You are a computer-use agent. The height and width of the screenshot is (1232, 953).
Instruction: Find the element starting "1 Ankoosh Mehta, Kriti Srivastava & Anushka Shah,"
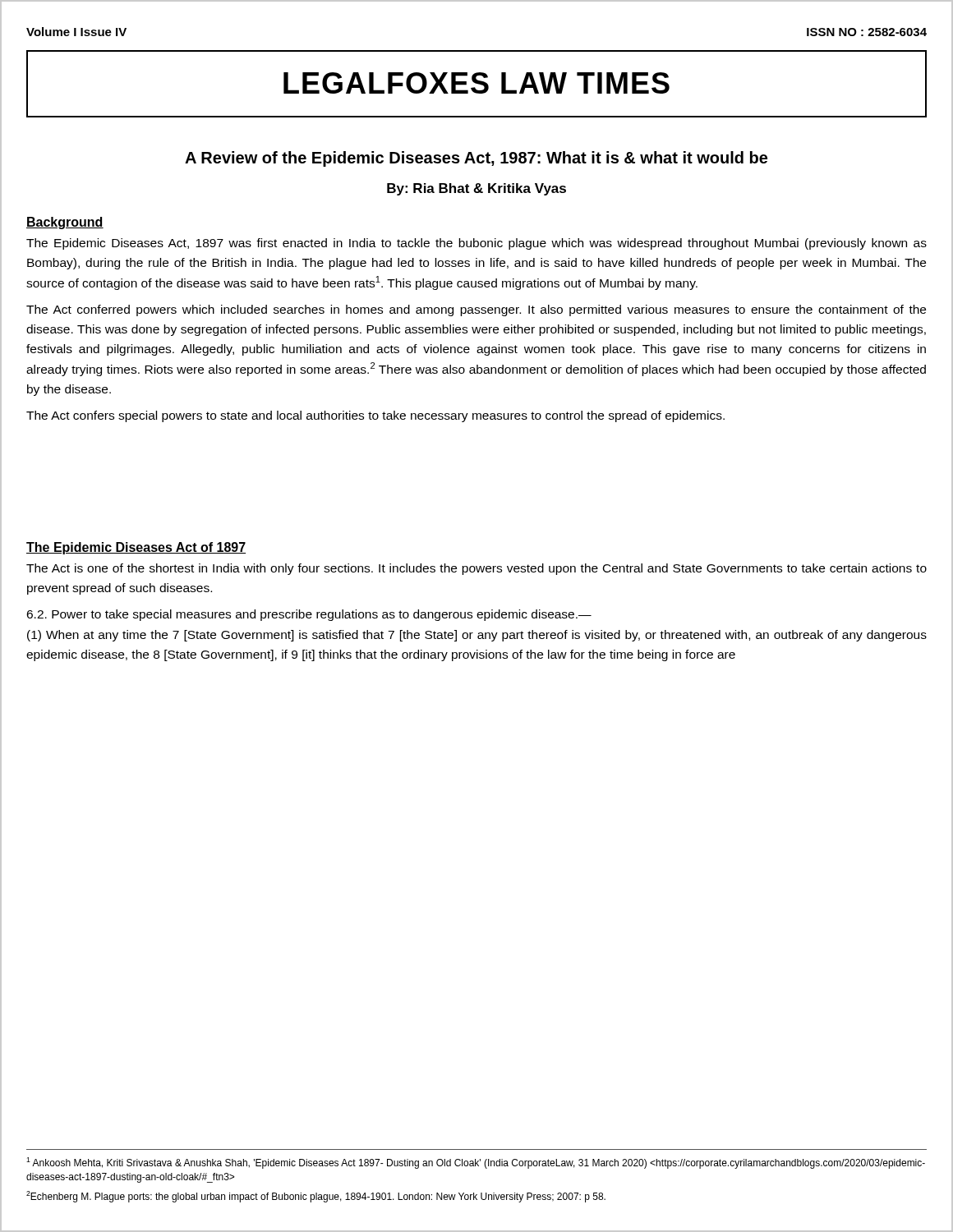click(x=476, y=1169)
